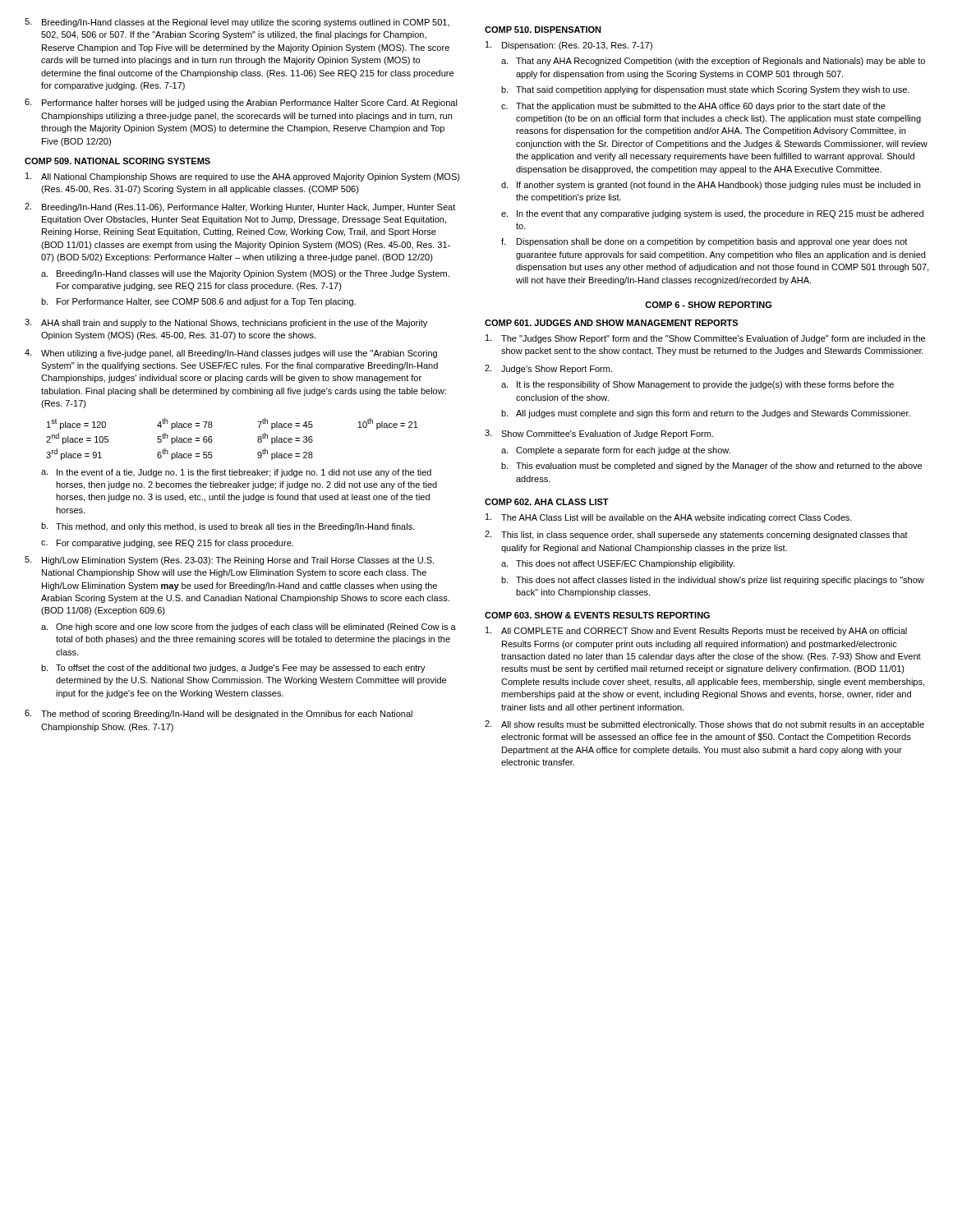The width and height of the screenshot is (953, 1232).
Task: Find the text block starting "COMP 601. JUDGES AND SHOW MANAGEMENT"
Action: [611, 323]
